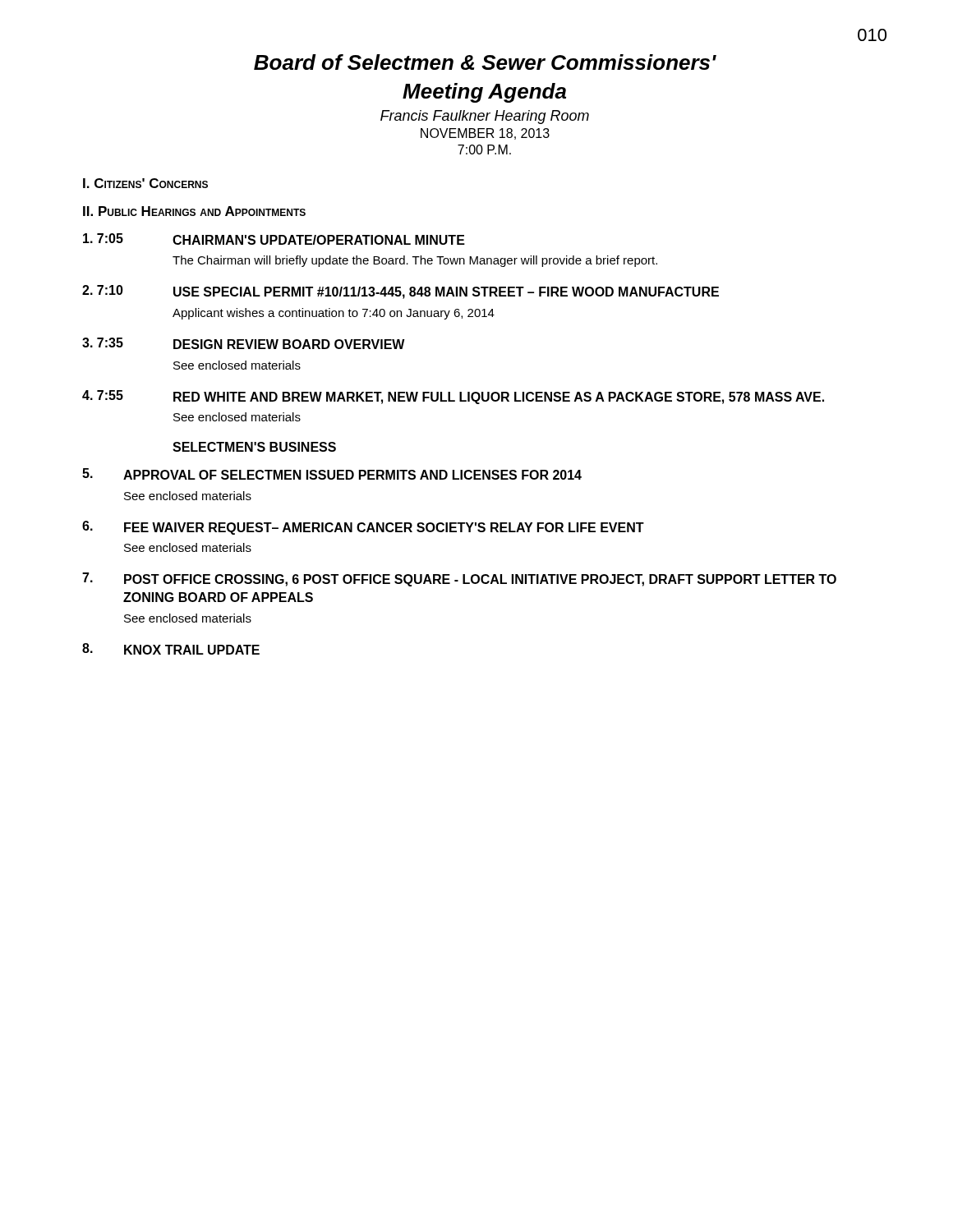Find the text starting "7:00 P.M."
The image size is (953, 1232).
(x=485, y=150)
